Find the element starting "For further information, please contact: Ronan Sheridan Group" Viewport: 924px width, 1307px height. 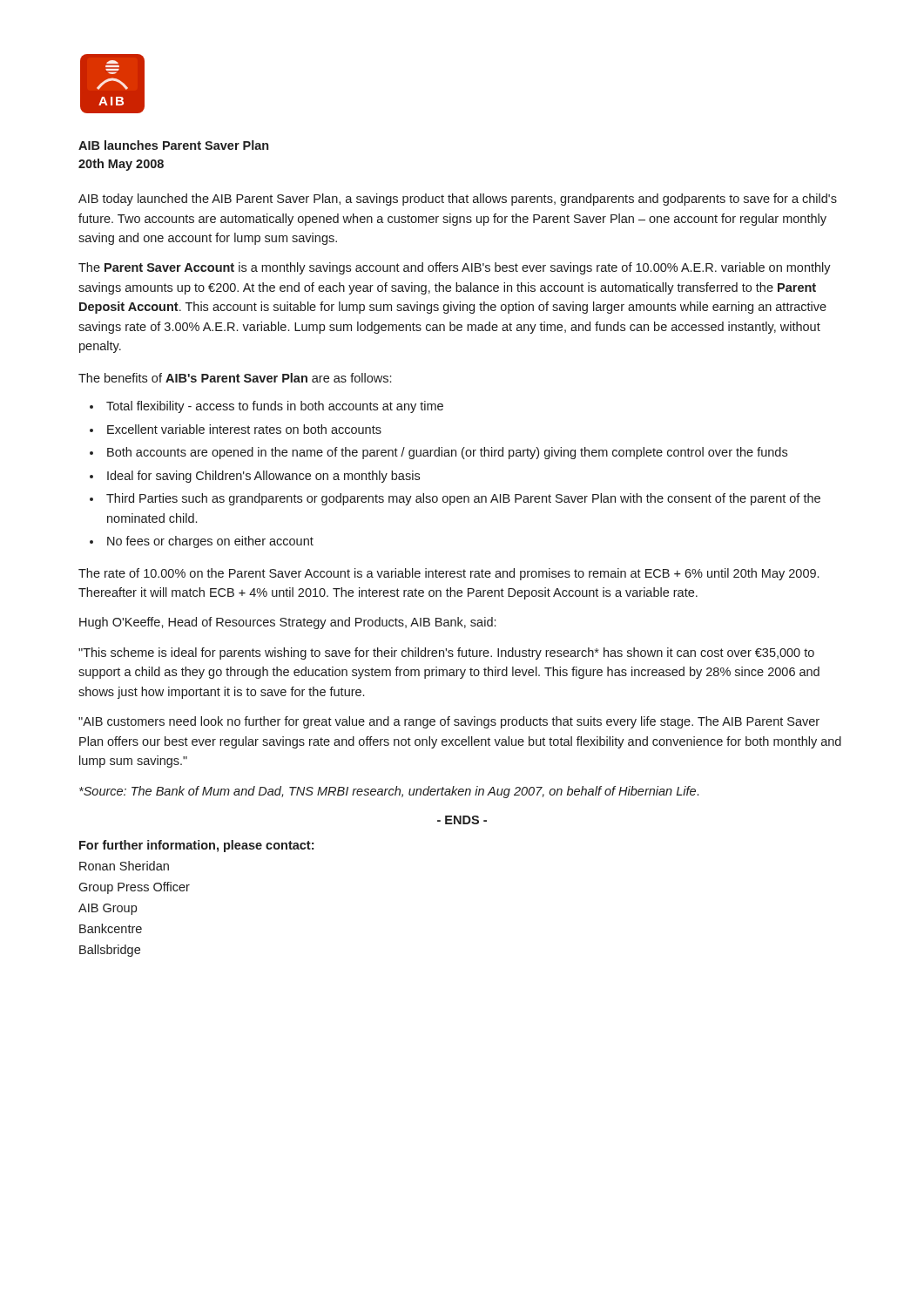coord(196,846)
